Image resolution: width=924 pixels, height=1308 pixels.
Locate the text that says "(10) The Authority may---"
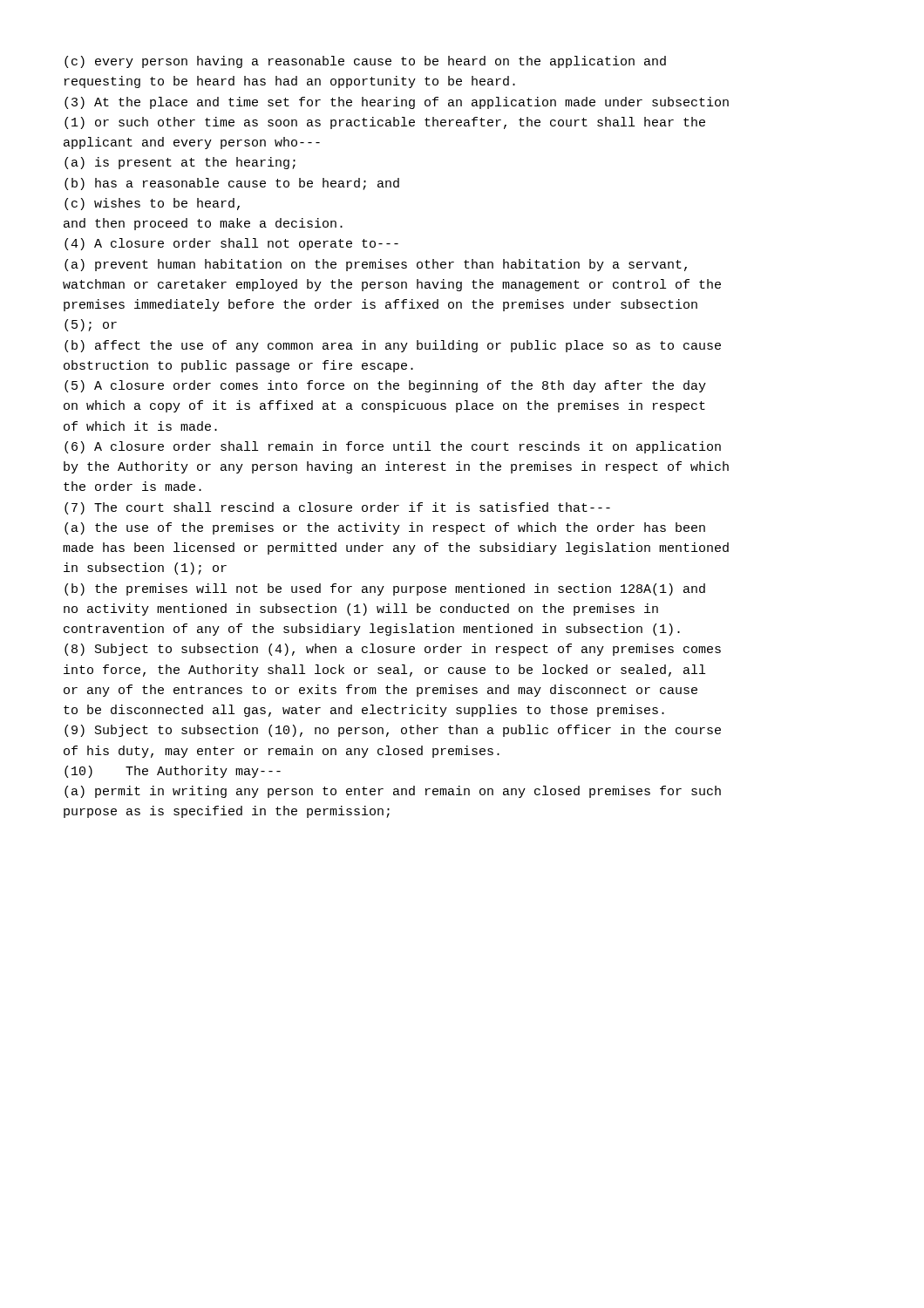pyautogui.click(x=173, y=772)
